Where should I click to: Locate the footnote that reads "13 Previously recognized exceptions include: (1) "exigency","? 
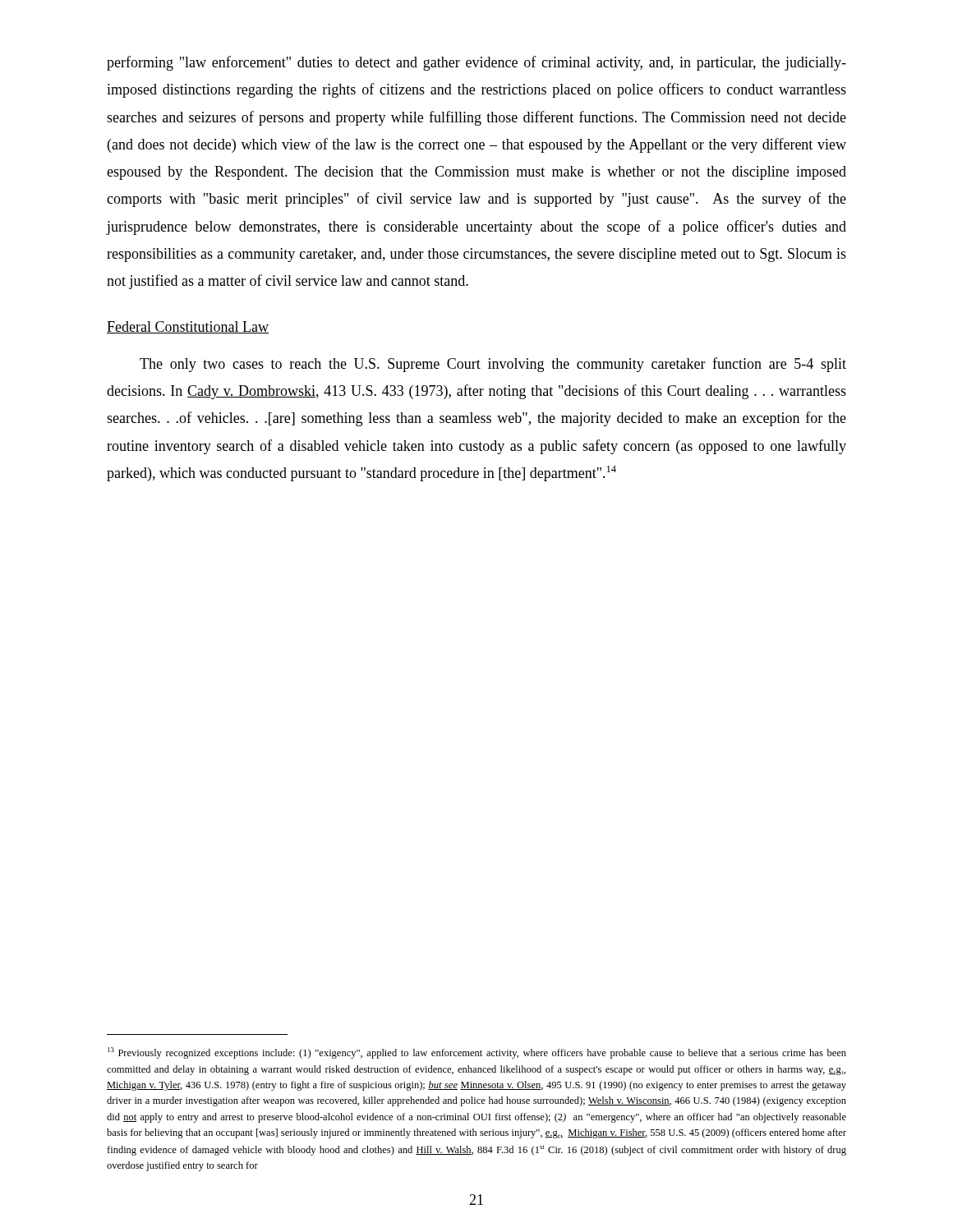point(476,1109)
